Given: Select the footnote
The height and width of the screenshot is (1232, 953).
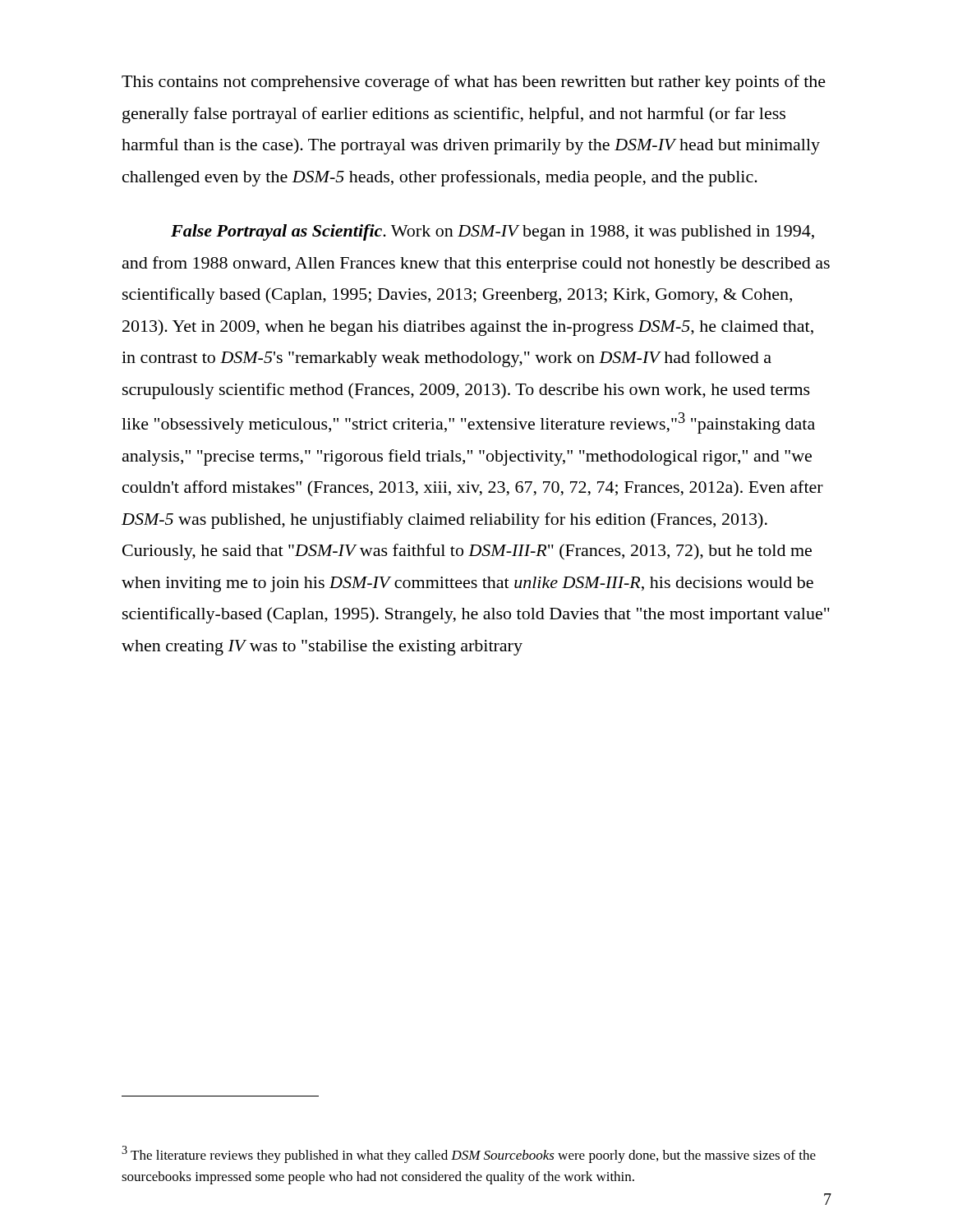Looking at the screenshot, I should coord(469,1164).
